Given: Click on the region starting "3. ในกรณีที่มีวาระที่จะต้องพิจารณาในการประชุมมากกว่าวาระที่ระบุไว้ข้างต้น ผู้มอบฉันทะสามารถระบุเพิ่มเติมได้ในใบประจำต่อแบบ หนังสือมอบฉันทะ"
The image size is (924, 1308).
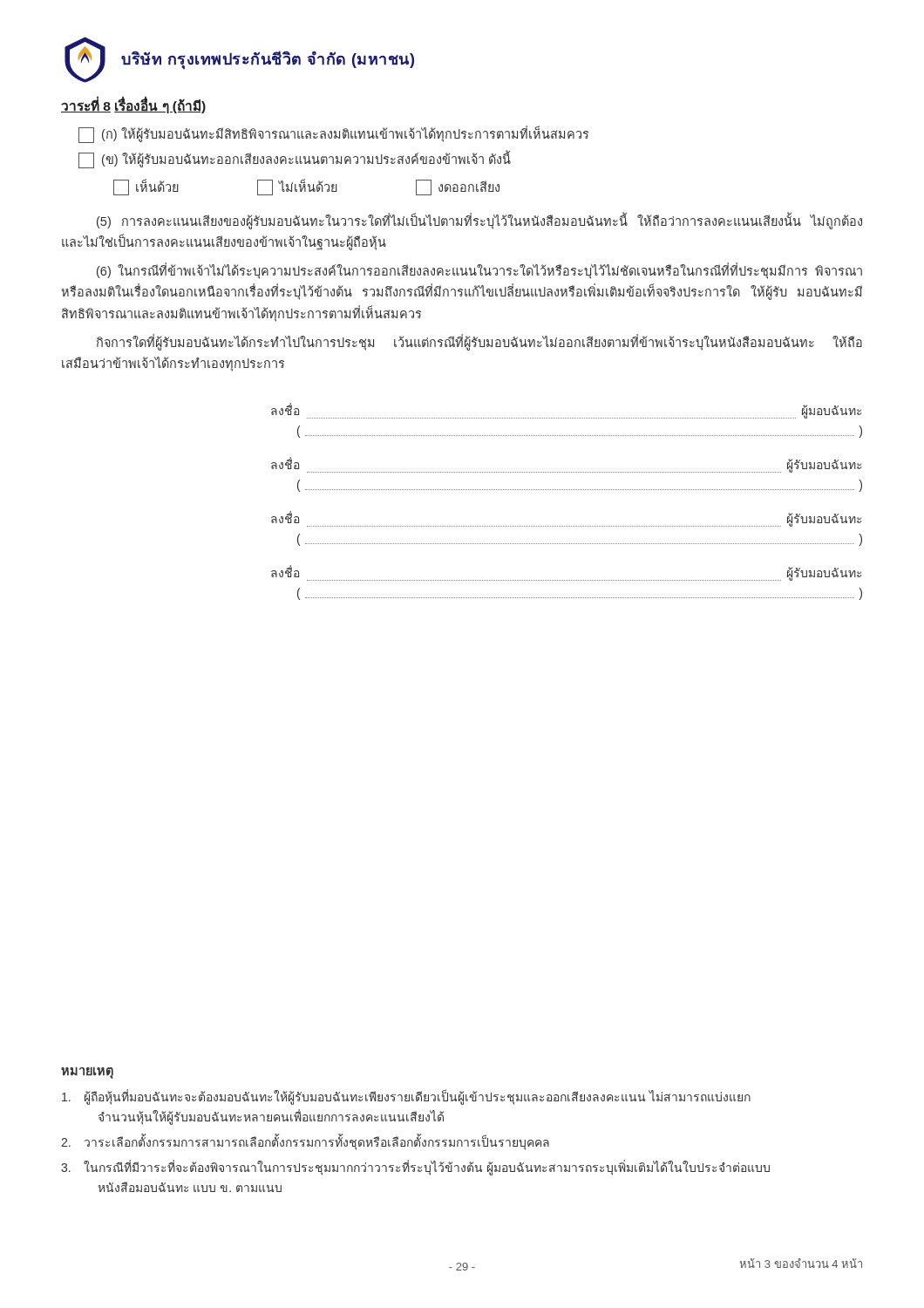Looking at the screenshot, I should (x=462, y=1178).
